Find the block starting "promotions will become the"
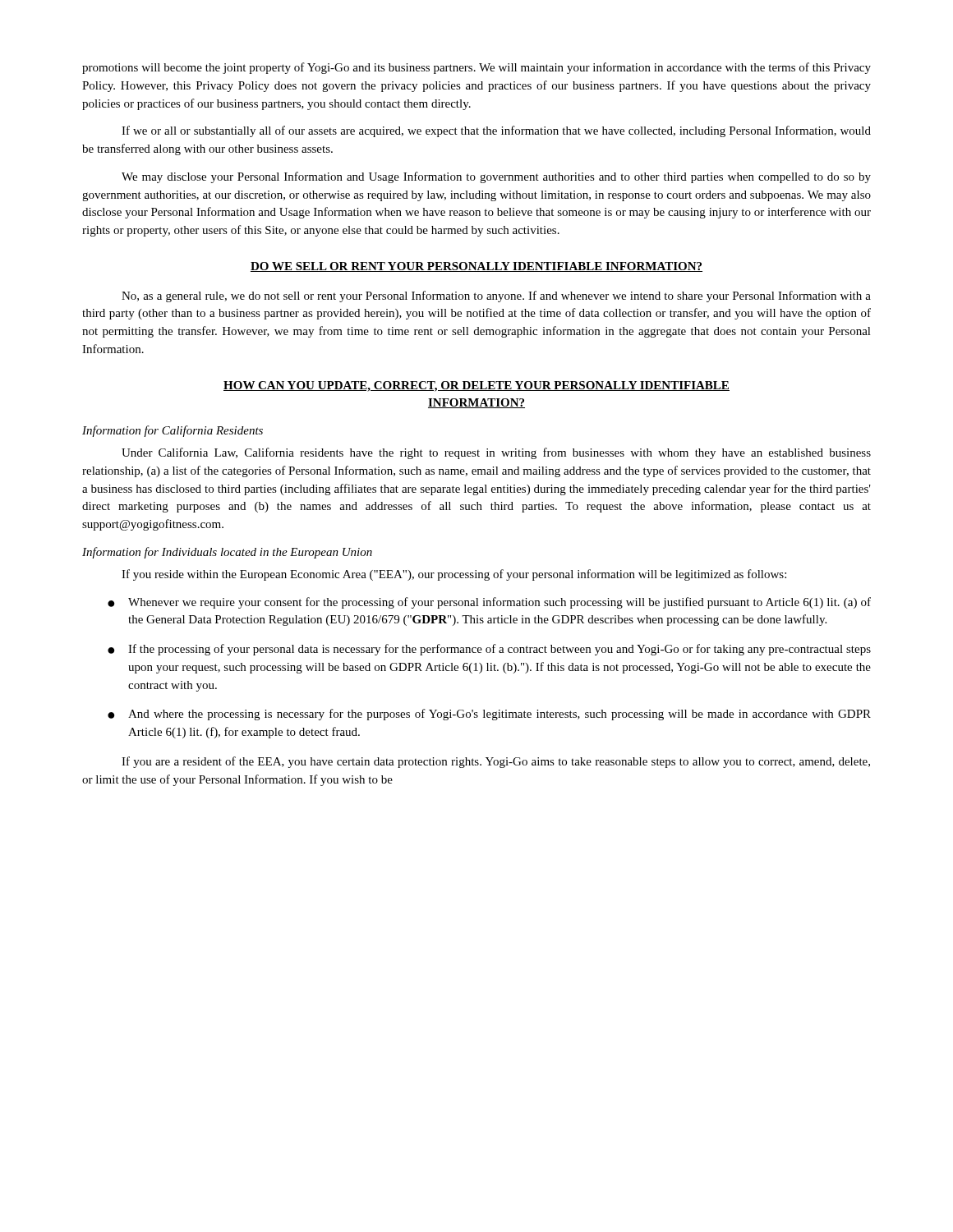 point(476,86)
